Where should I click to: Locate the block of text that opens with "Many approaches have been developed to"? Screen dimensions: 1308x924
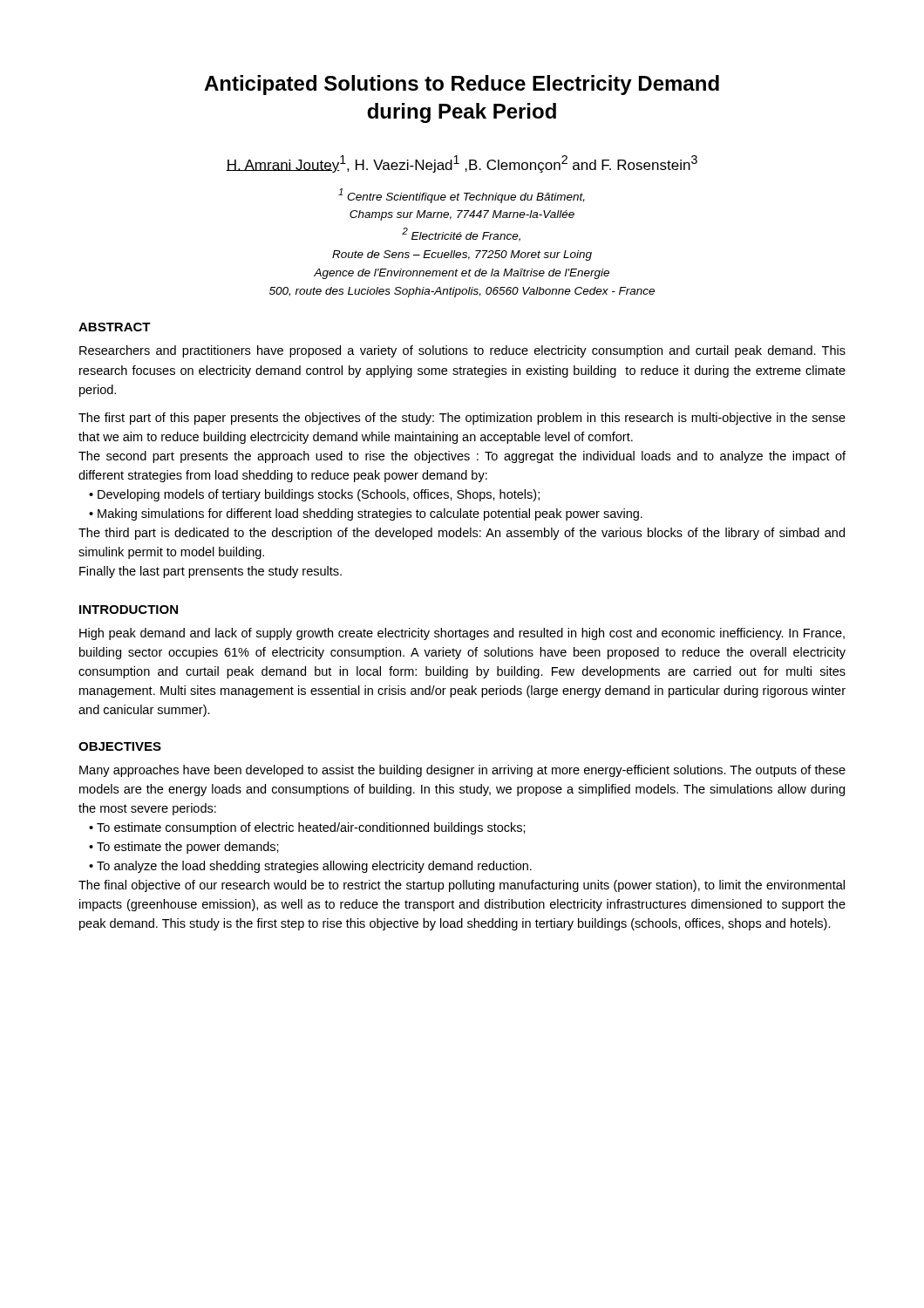[x=462, y=789]
